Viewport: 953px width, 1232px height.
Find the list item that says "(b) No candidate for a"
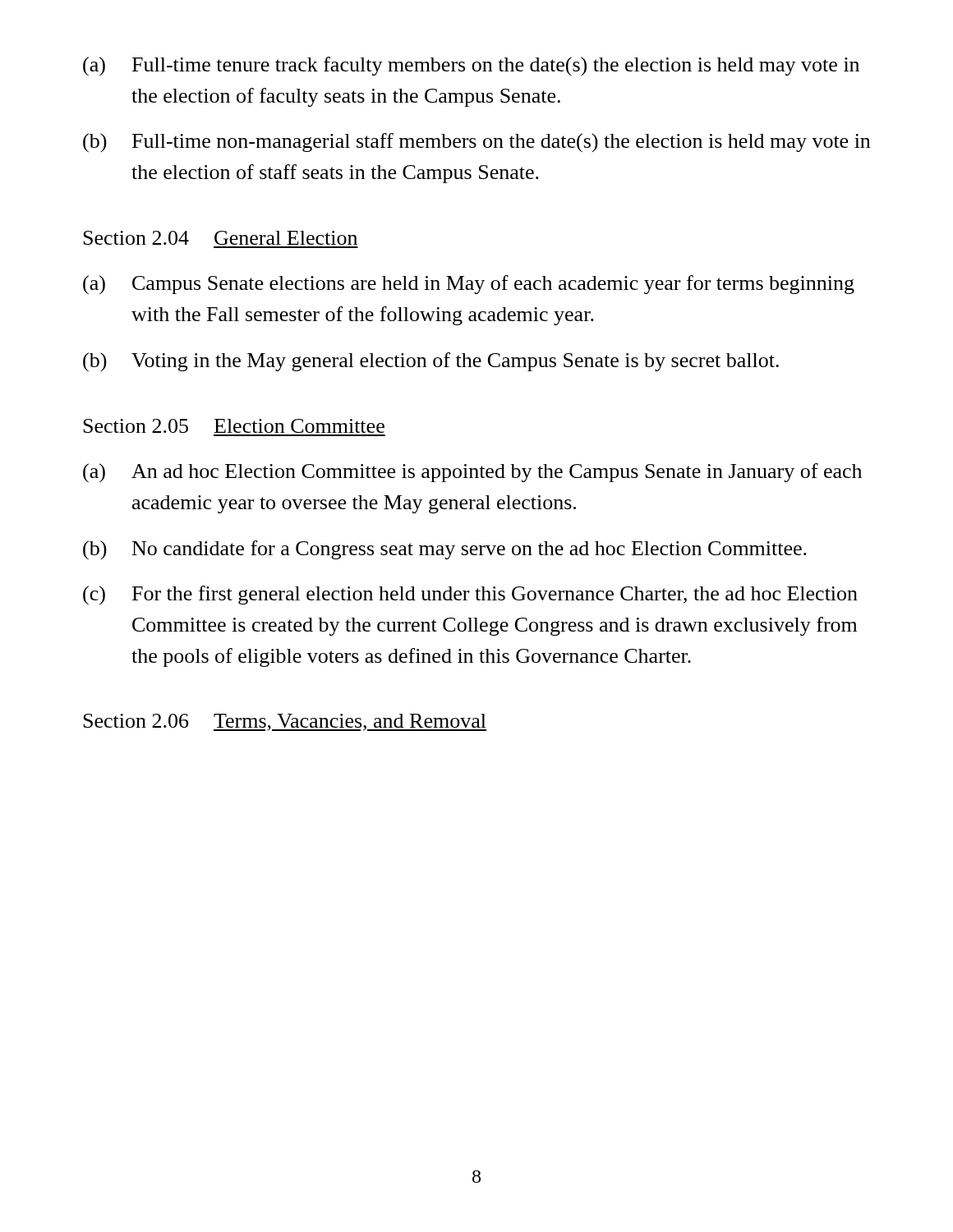click(476, 548)
